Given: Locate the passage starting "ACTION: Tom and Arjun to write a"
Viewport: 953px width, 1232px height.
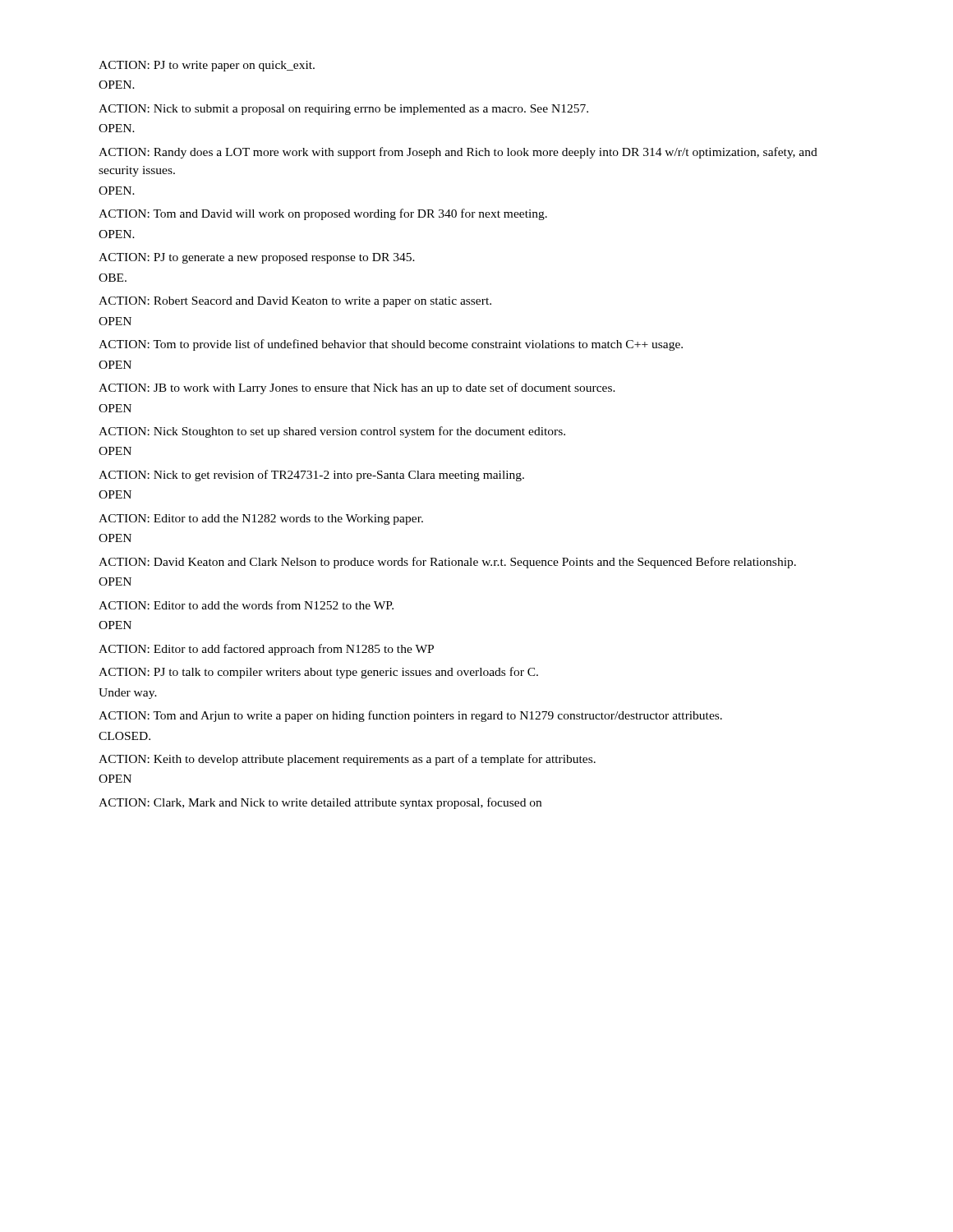Looking at the screenshot, I should pos(476,716).
